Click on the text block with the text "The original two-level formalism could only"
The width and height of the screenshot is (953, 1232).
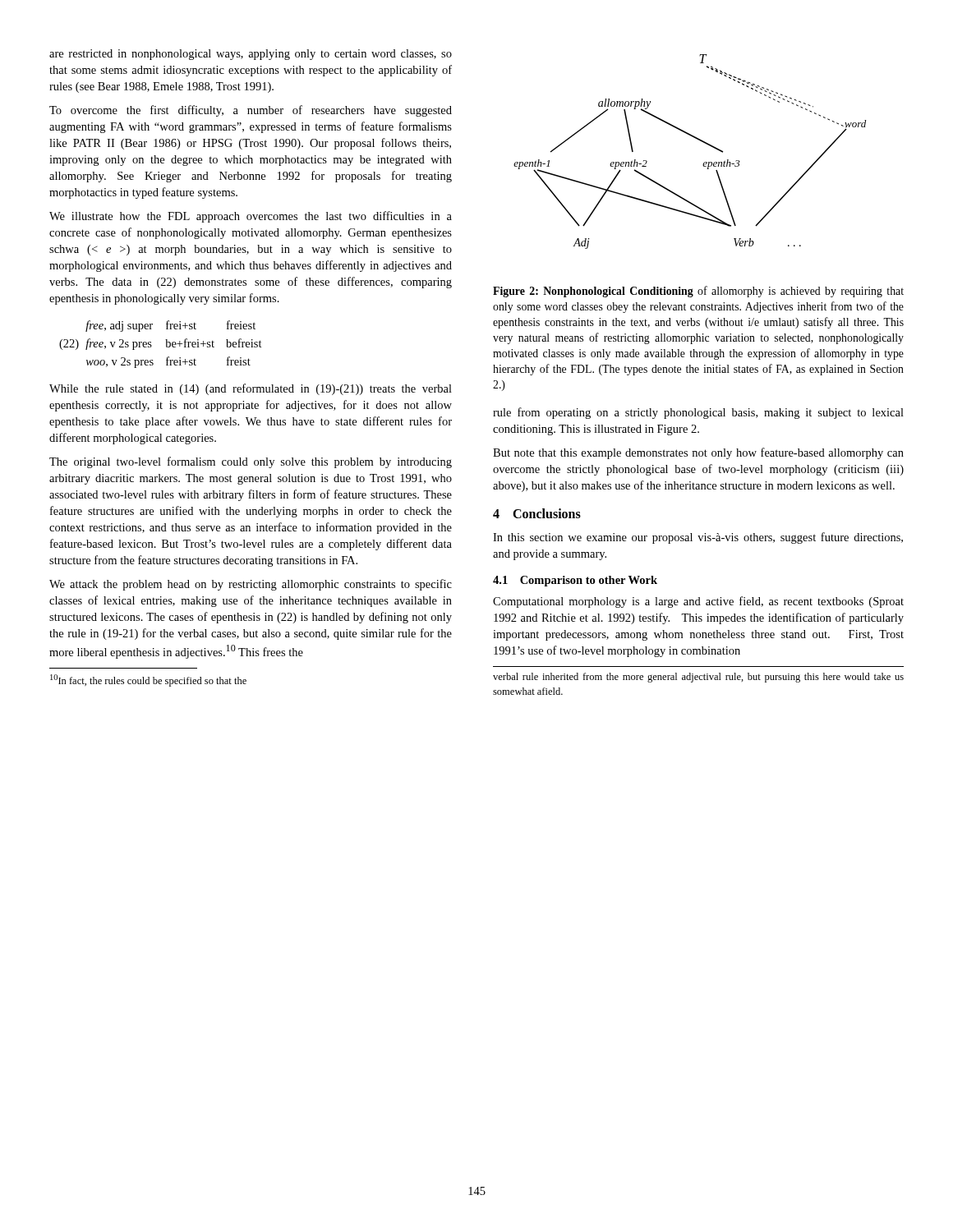(x=251, y=511)
